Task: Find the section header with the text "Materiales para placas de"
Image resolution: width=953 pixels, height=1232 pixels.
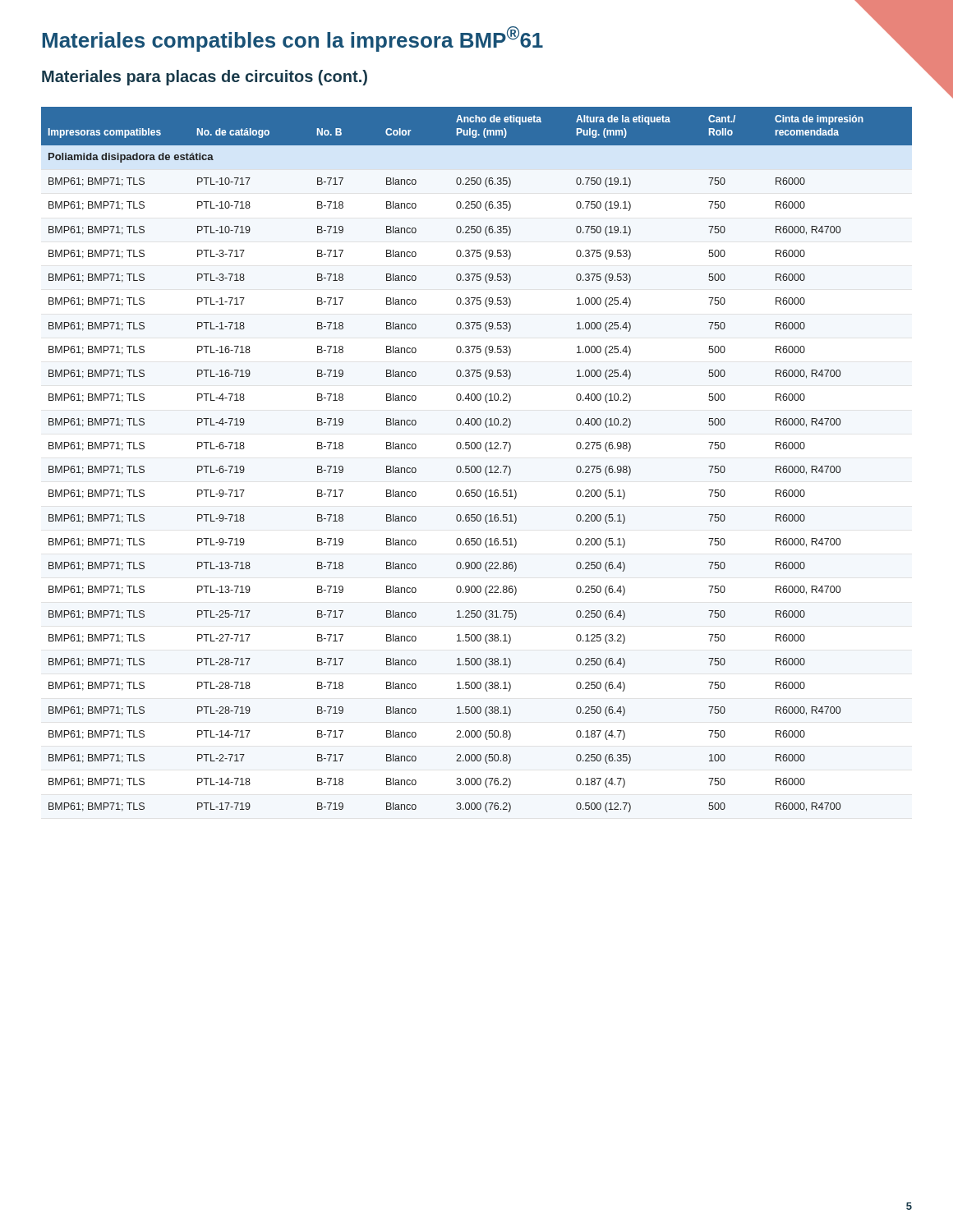Action: click(x=205, y=76)
